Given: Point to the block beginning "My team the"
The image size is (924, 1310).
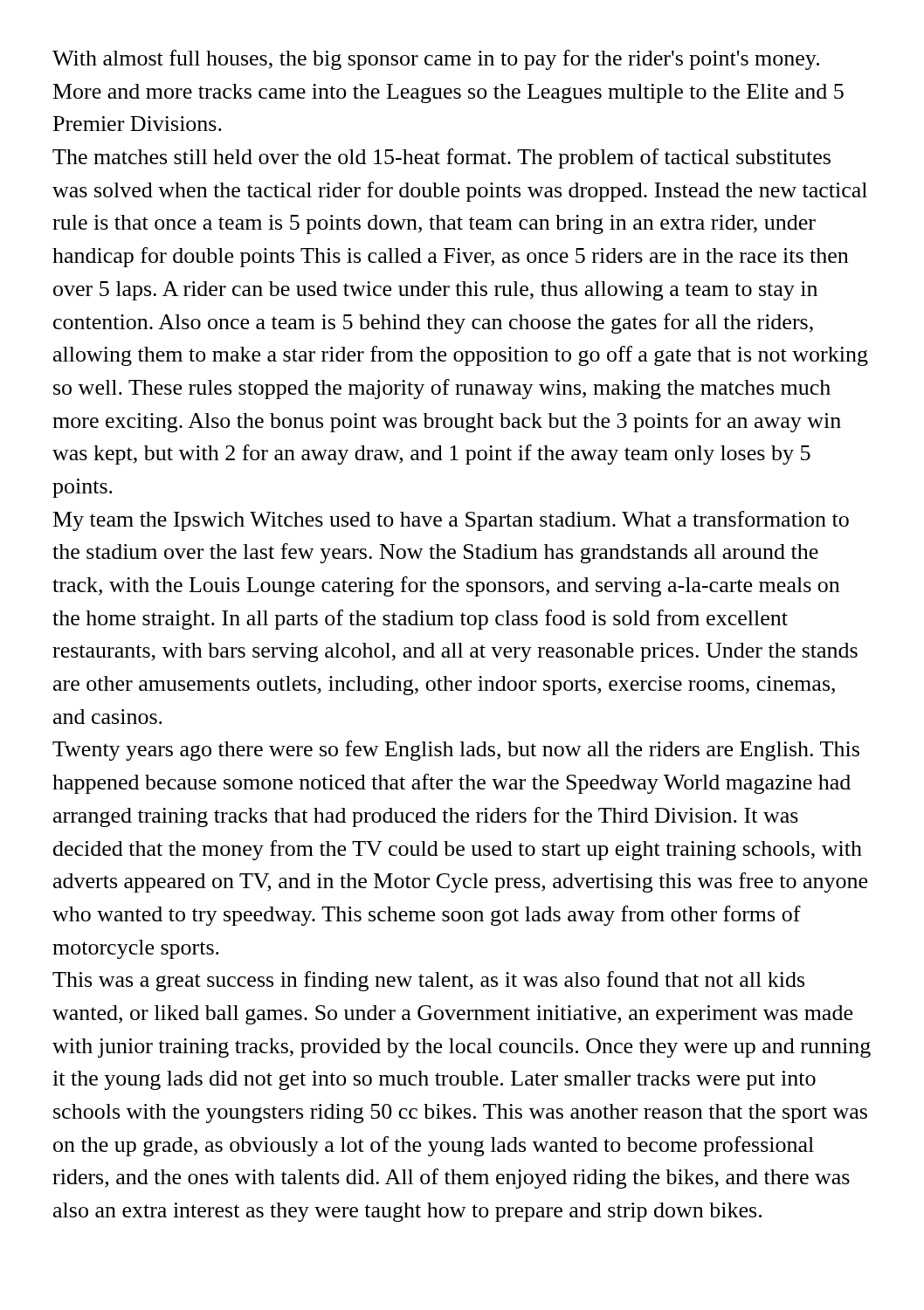Looking at the screenshot, I should pos(455,618).
